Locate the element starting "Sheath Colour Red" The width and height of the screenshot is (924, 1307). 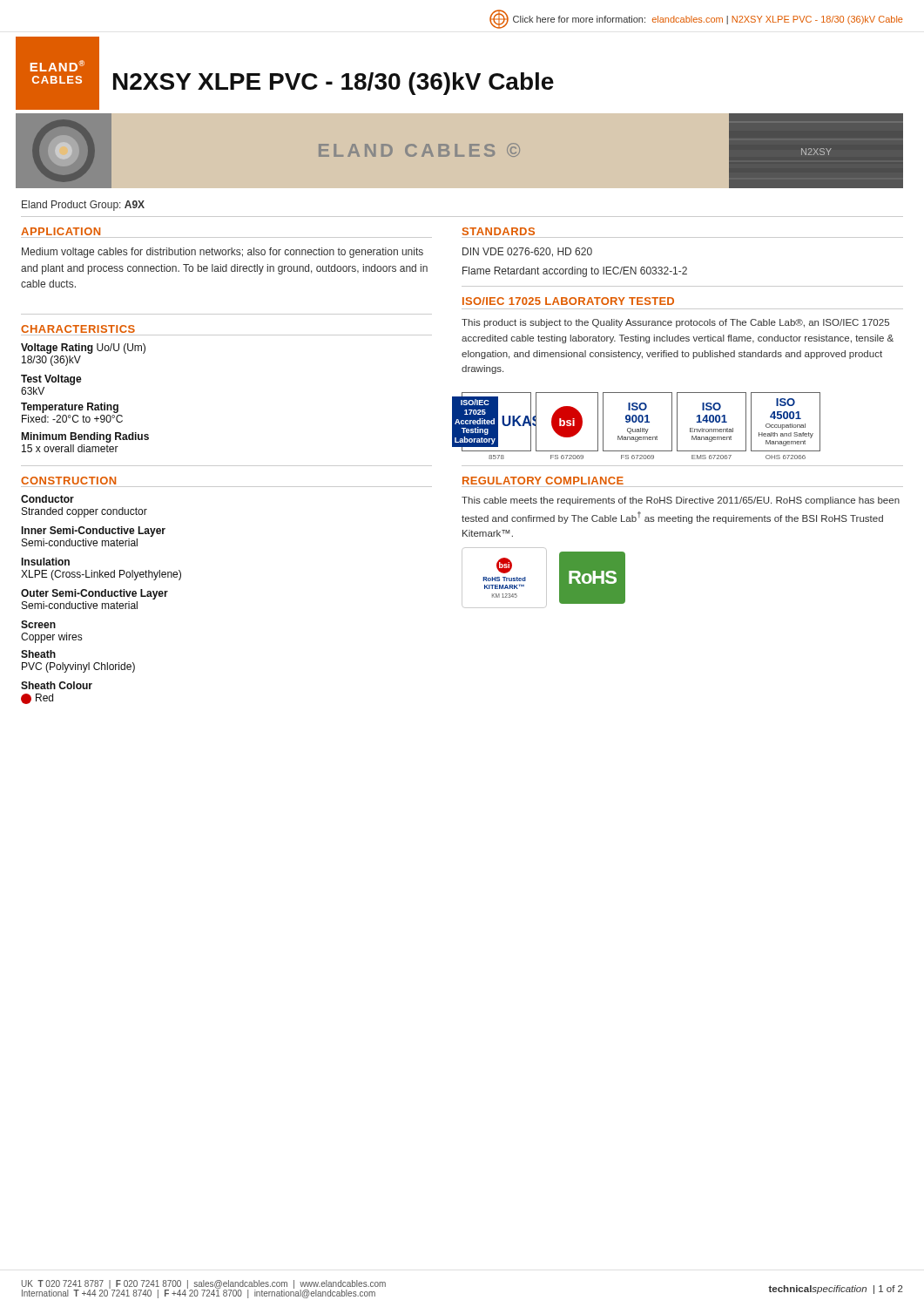coord(57,692)
